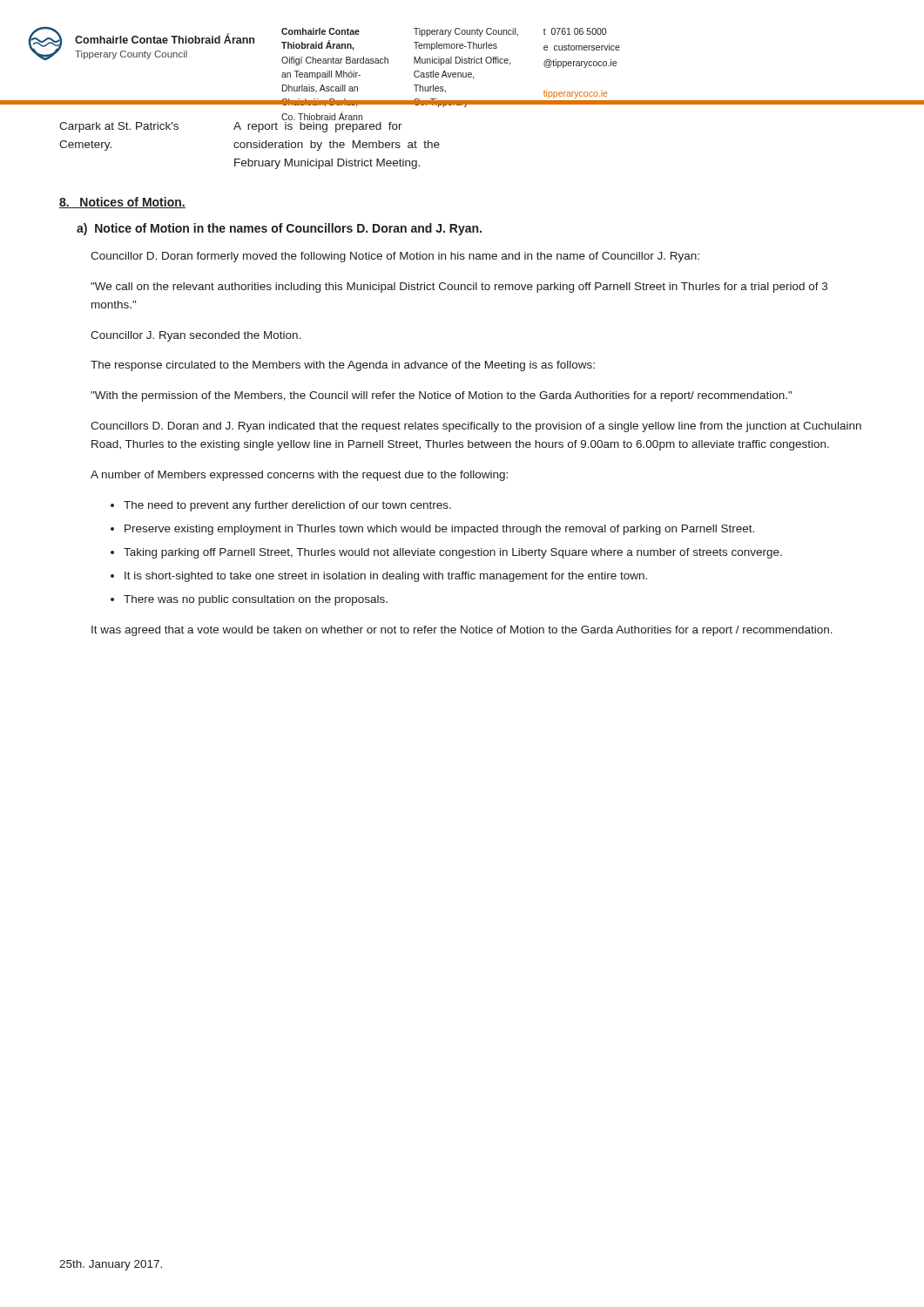Locate the block of text that opens with "A number of Members expressed concerns"

[x=300, y=475]
